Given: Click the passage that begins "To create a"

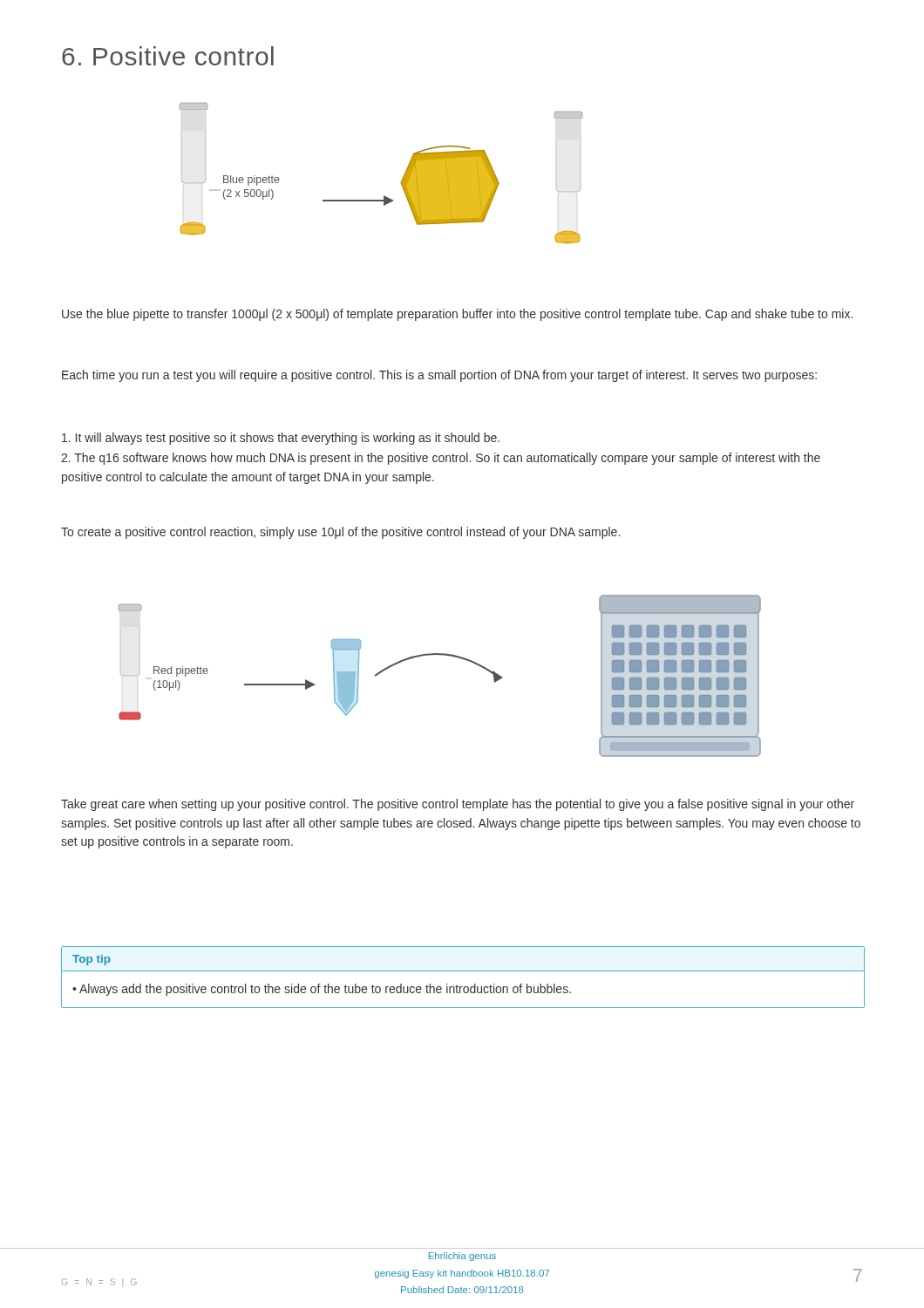Looking at the screenshot, I should pyautogui.click(x=341, y=532).
